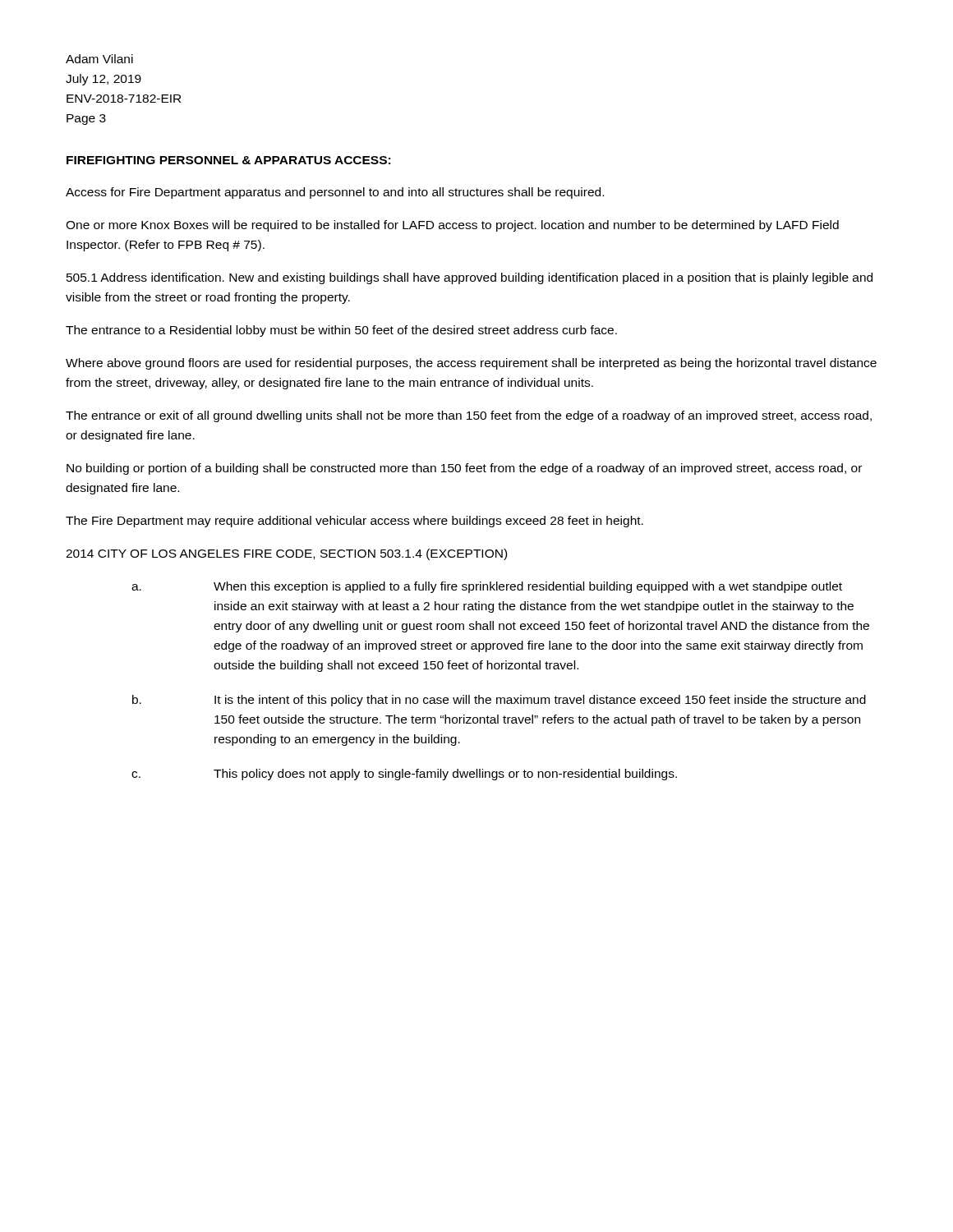Locate the text block with the text "The entrance to"

(x=342, y=330)
